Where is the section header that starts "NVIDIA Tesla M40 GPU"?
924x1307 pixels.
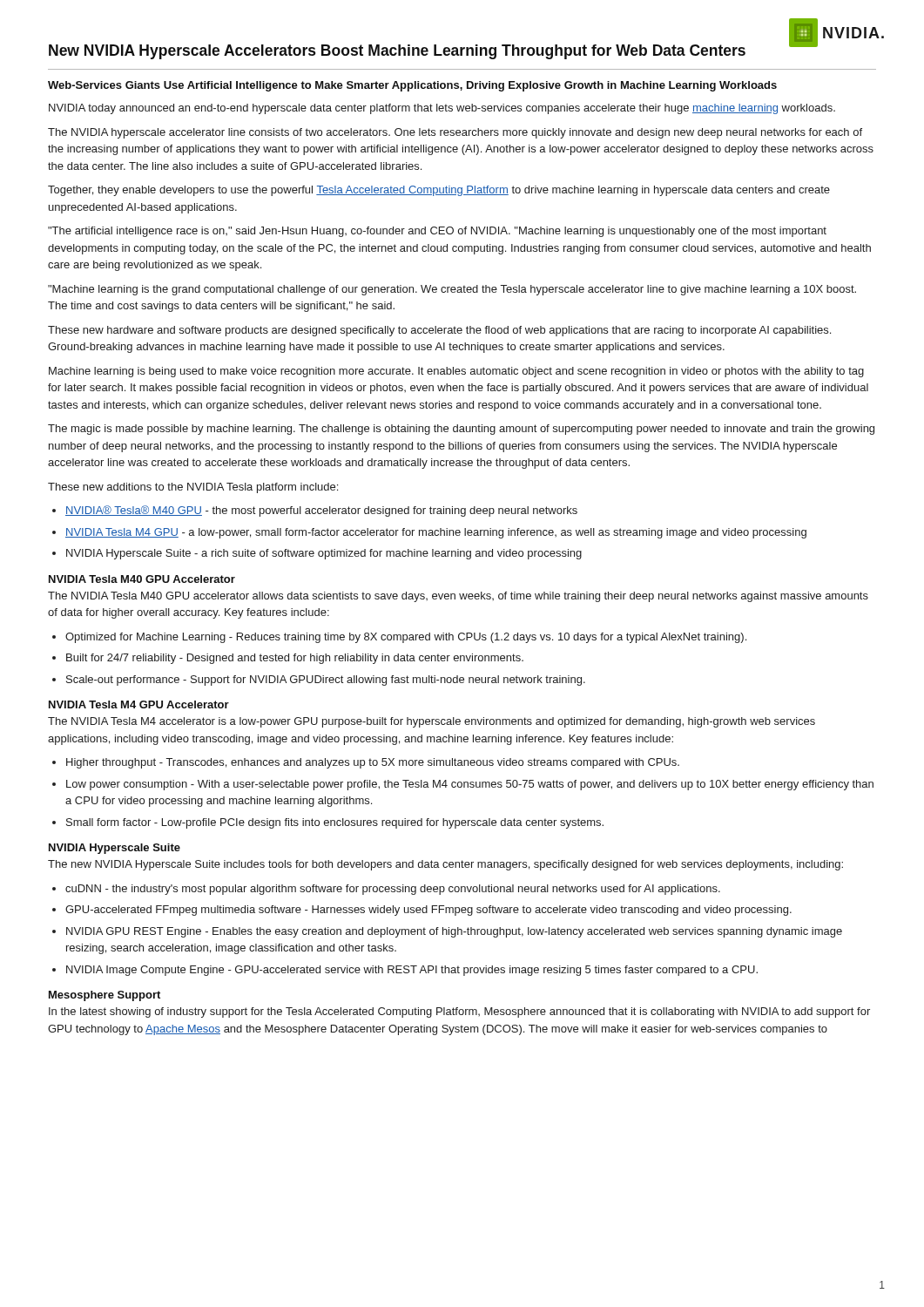[x=142, y=579]
